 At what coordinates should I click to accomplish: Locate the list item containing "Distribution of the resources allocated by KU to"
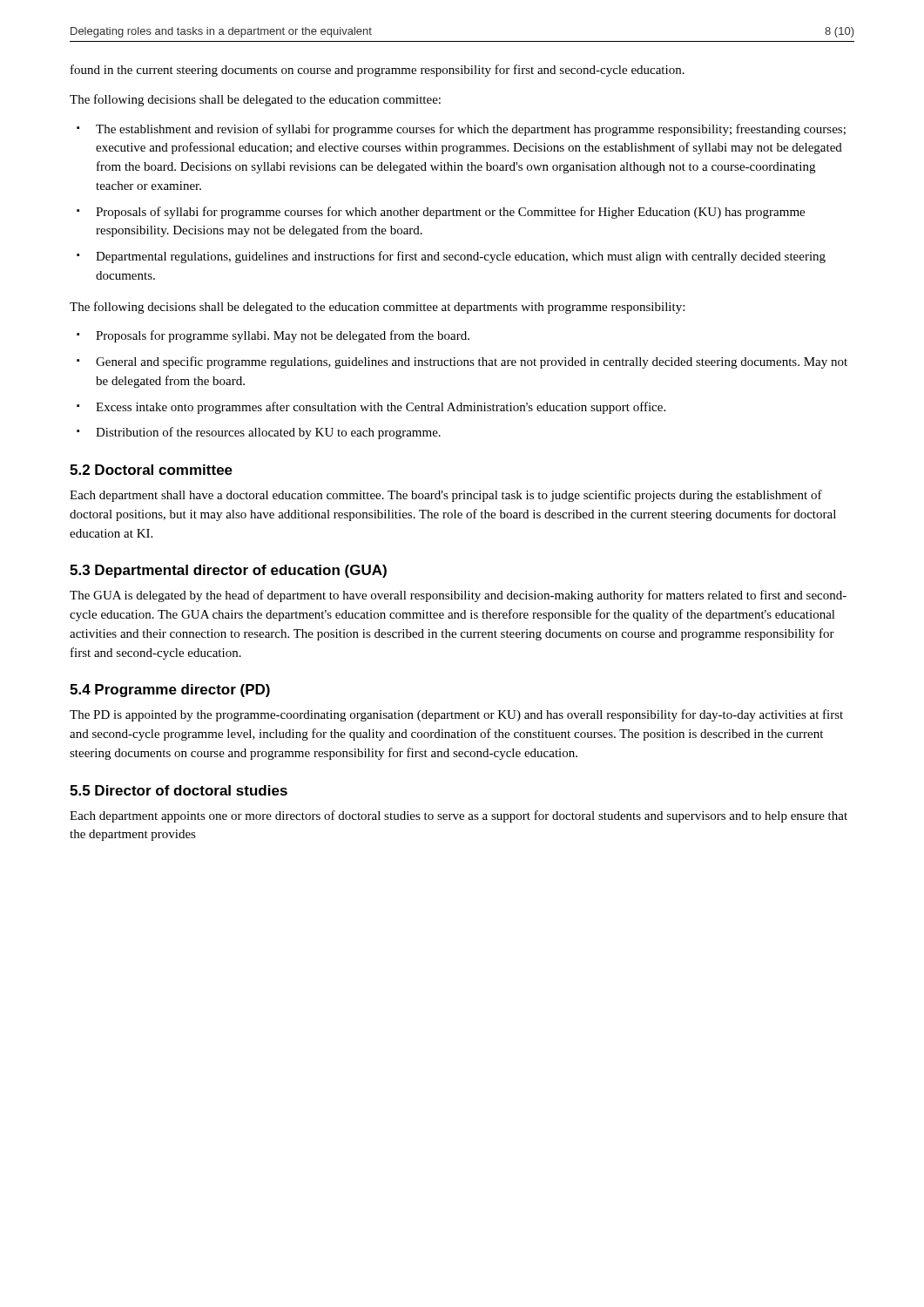tap(268, 432)
